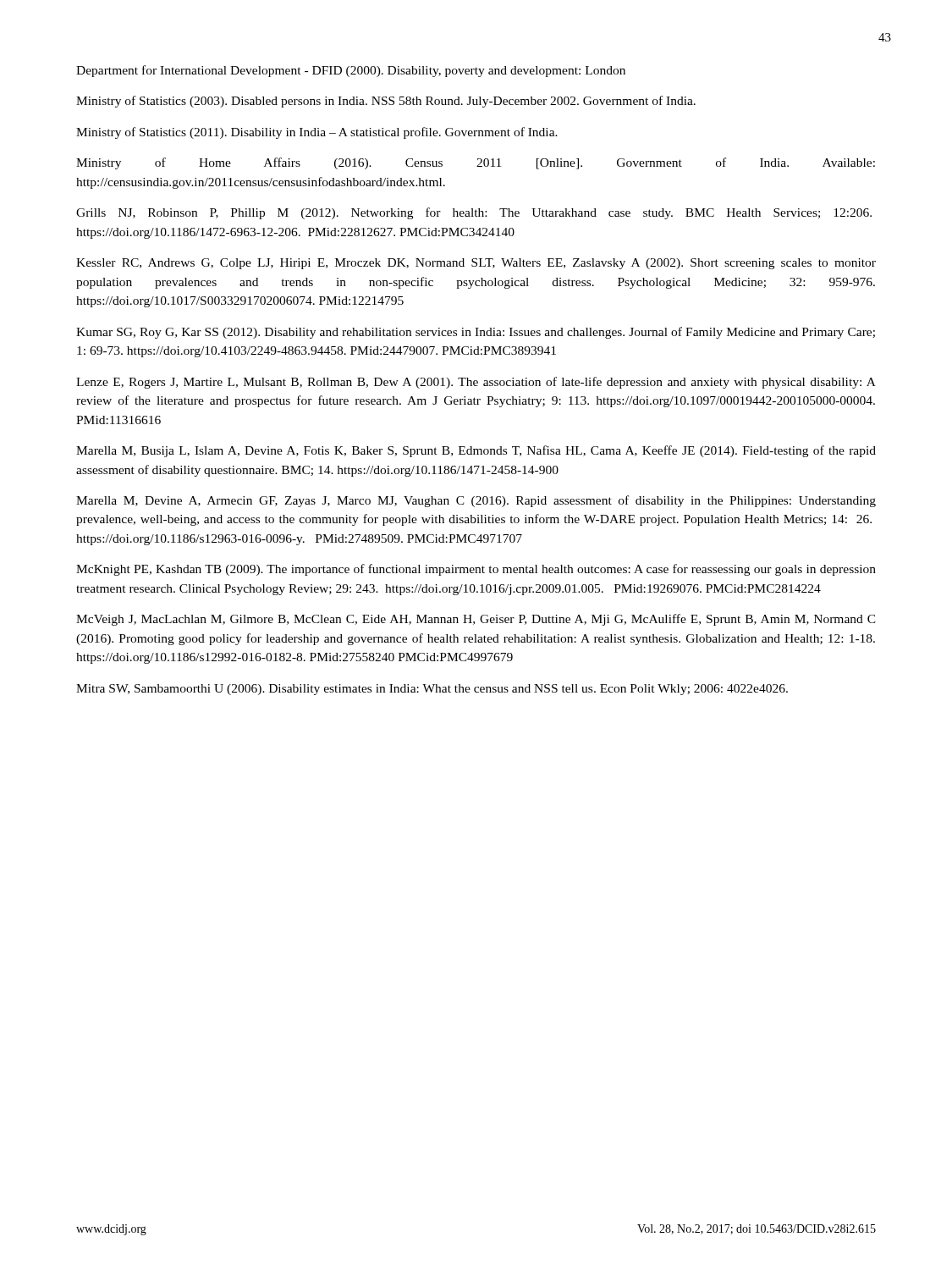This screenshot has width=952, height=1270.
Task: Point to the block starting "Marella M, Devine A, Armecin GF, Zayas"
Action: (x=476, y=519)
